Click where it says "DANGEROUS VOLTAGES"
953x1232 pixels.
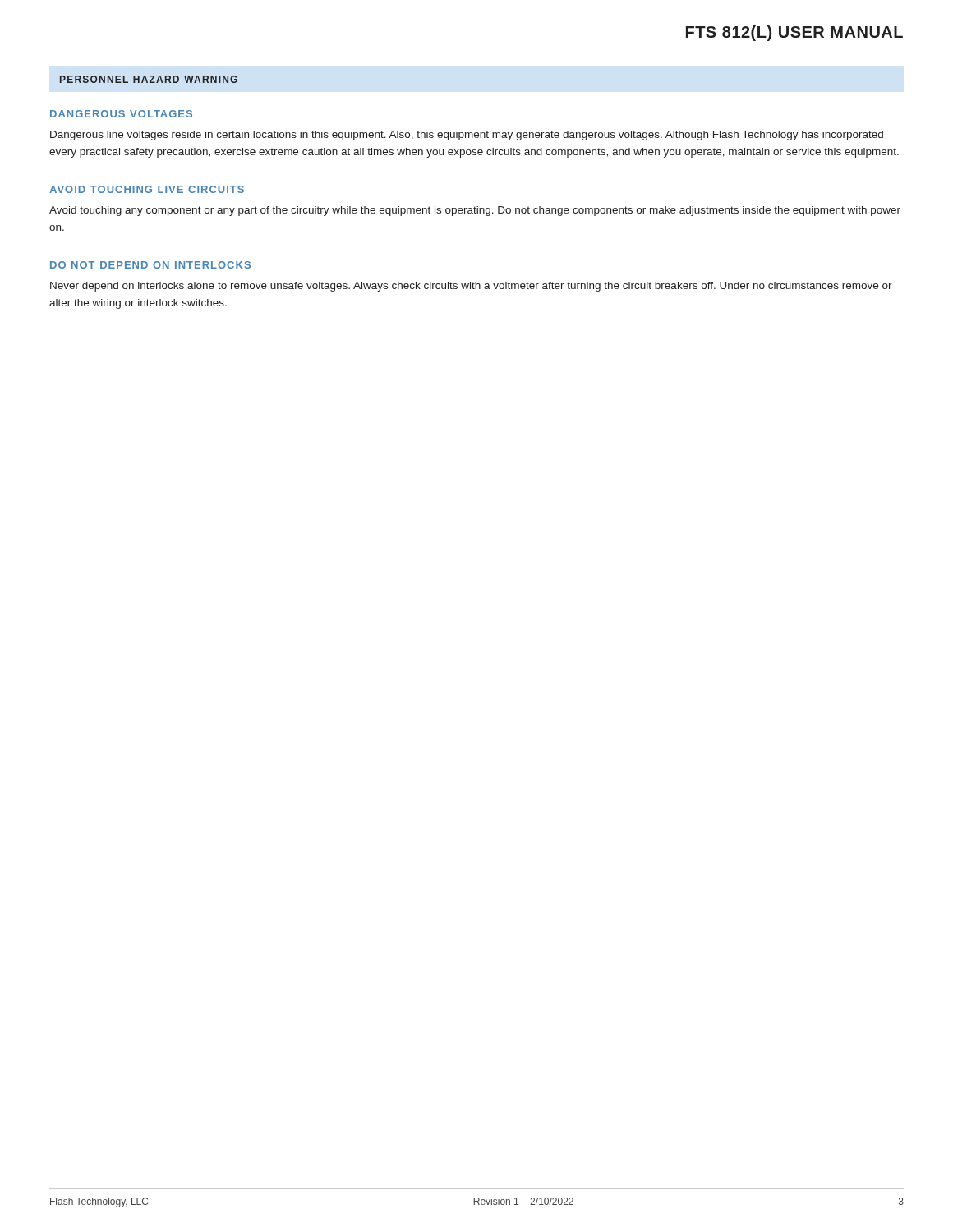121,114
